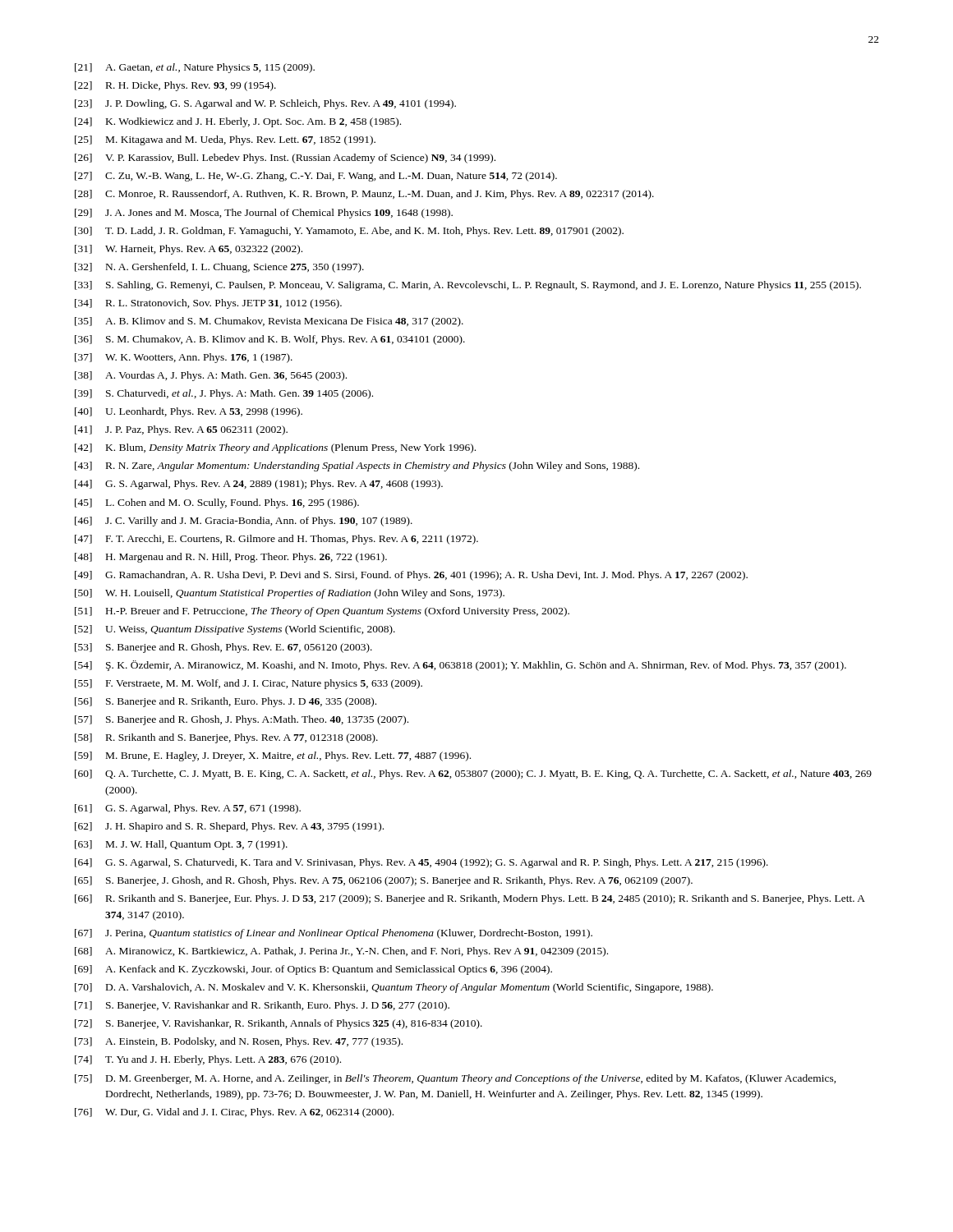The height and width of the screenshot is (1232, 953).
Task: Where is the passage that starts "[50]W. H. Louisell, Quantum"?
Action: (476, 593)
